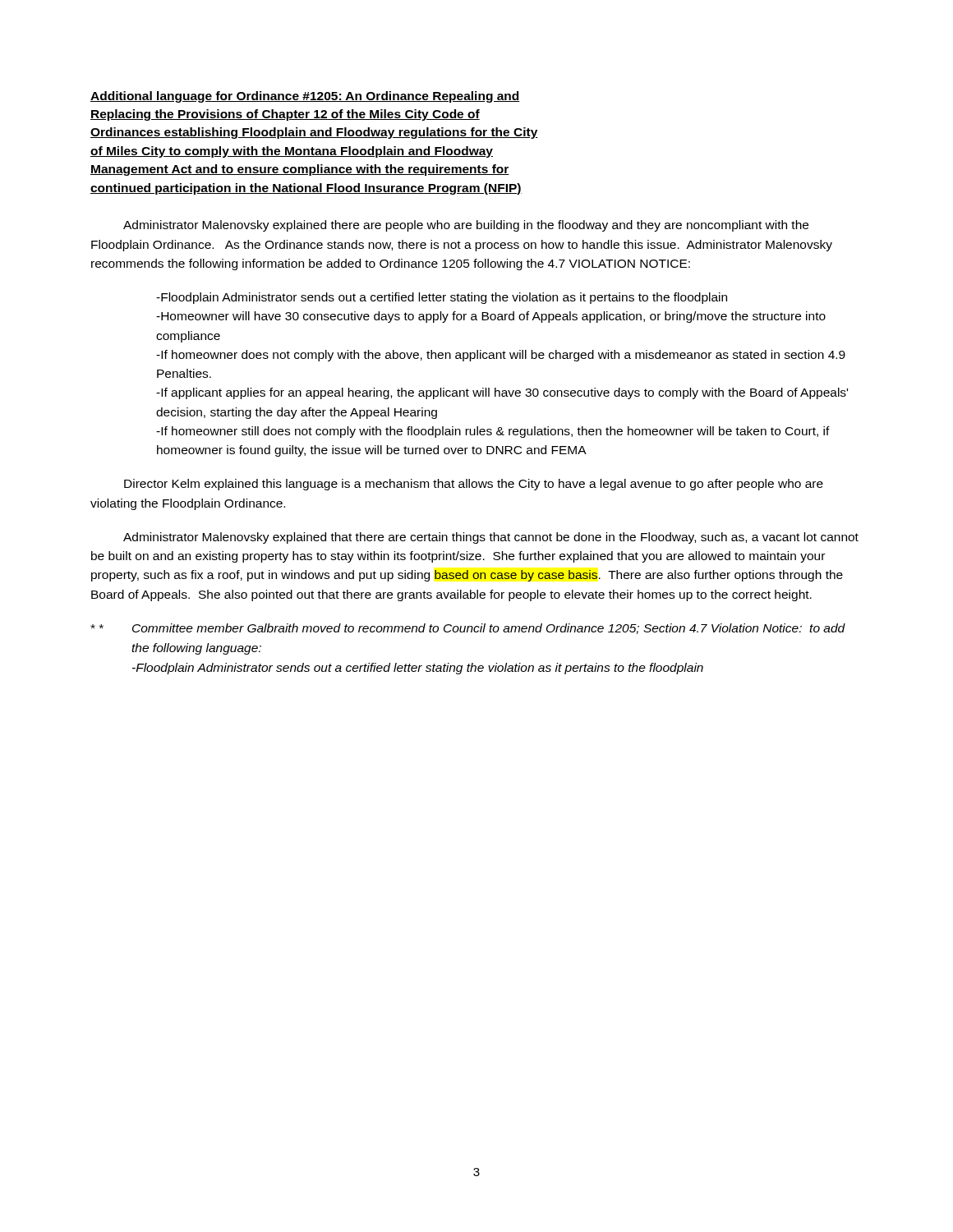The height and width of the screenshot is (1232, 953).
Task: Select the title containing "Additional language for Ordinance #1205: An"
Action: (314, 142)
